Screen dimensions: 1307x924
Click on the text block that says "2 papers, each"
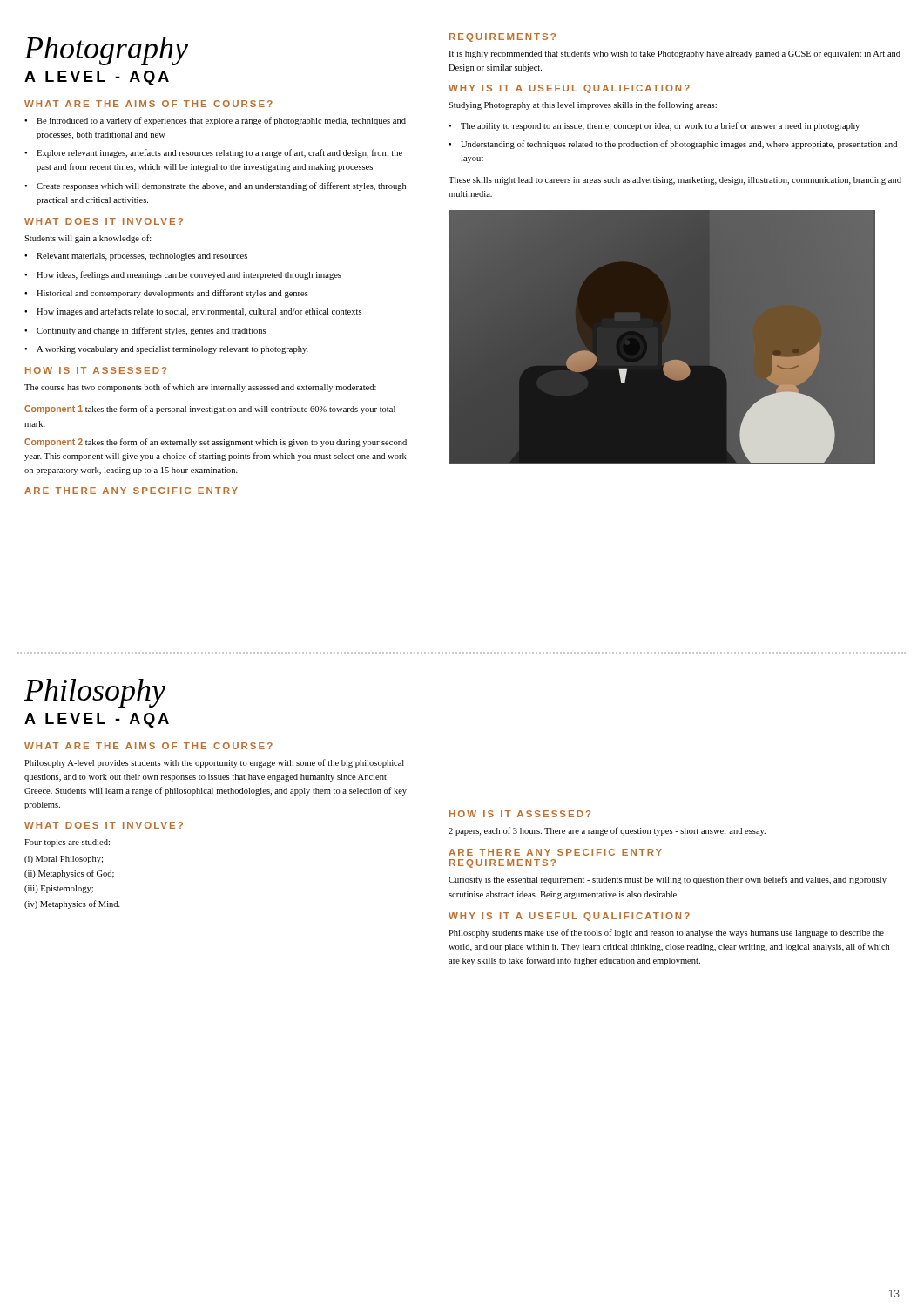675,831
